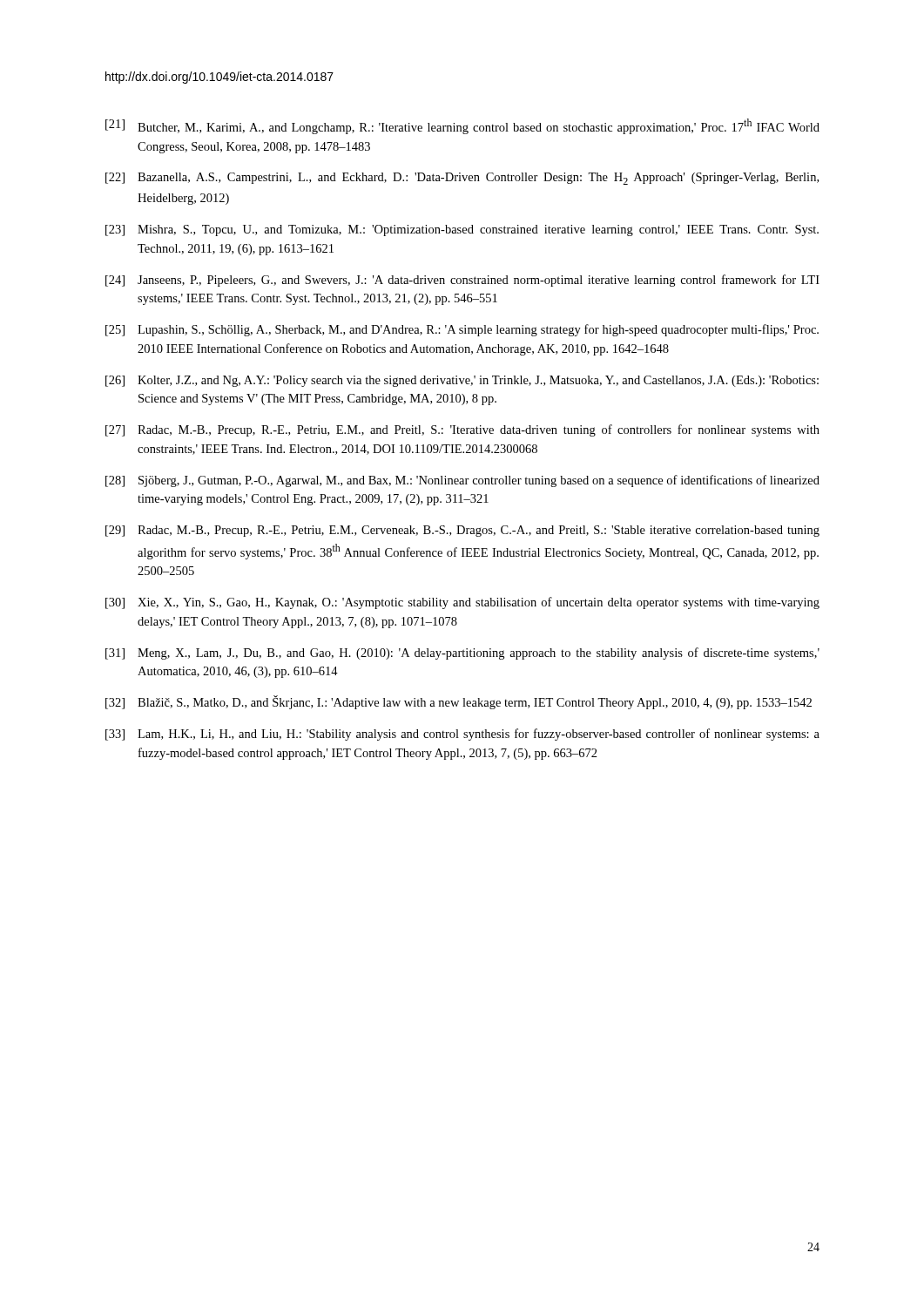Locate the text starting "[25] Lupashin, S., Schöllig, A., Sherback, M., and"
Image resolution: width=924 pixels, height=1307 pixels.
462,340
